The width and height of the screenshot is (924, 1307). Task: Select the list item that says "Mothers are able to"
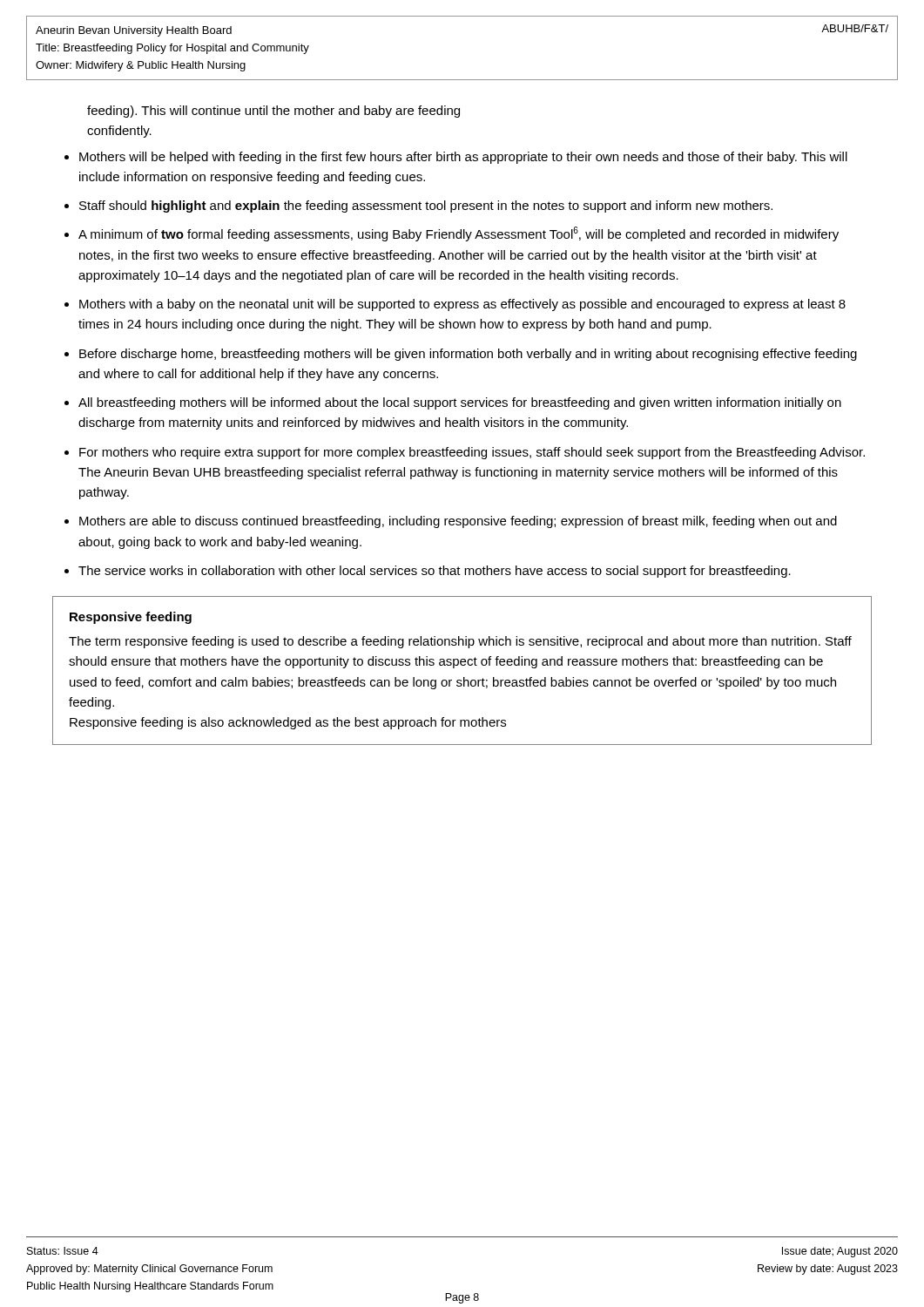point(458,531)
